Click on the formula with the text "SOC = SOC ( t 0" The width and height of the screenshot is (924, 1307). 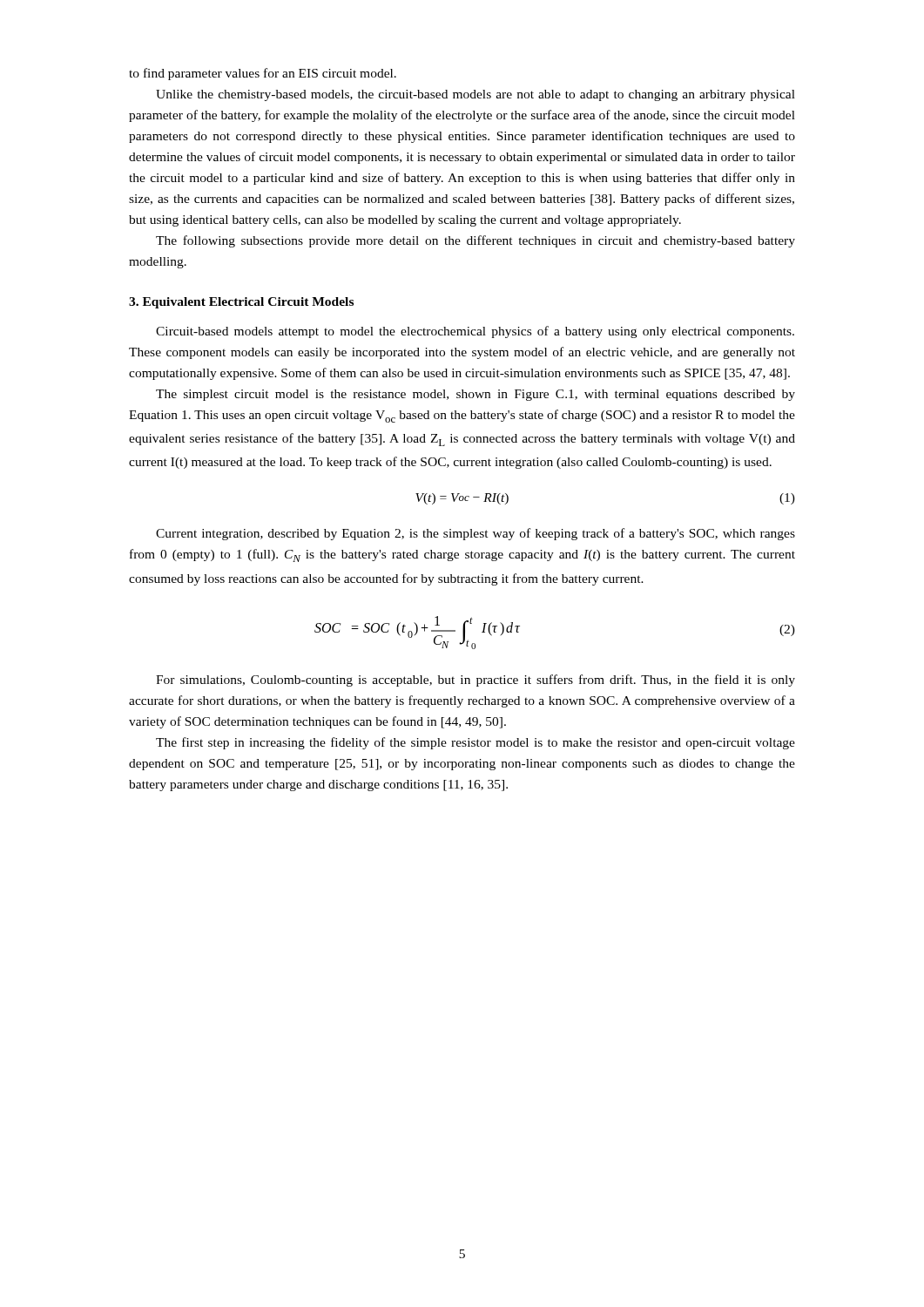click(462, 629)
